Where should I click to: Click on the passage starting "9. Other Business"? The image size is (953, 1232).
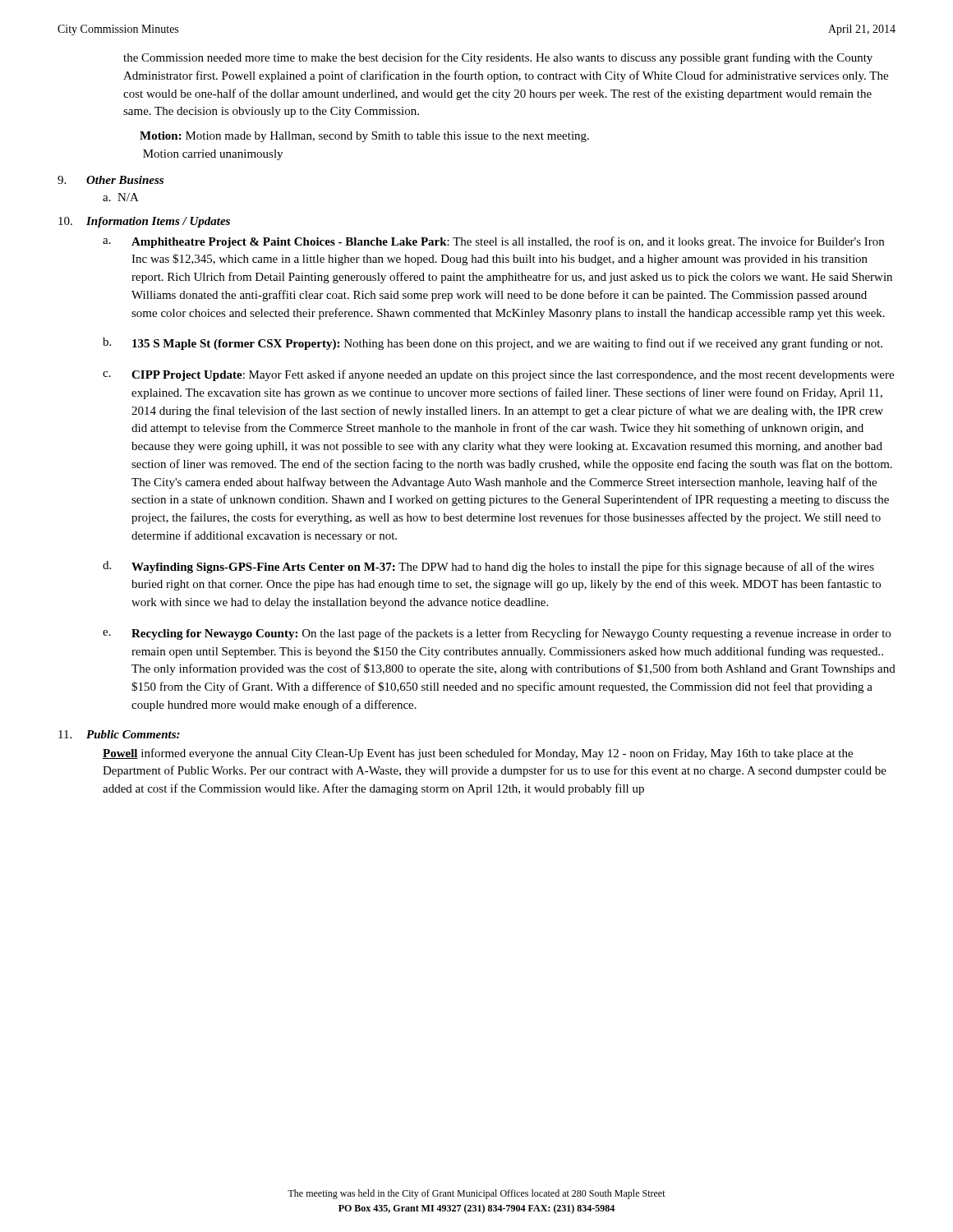pos(111,180)
